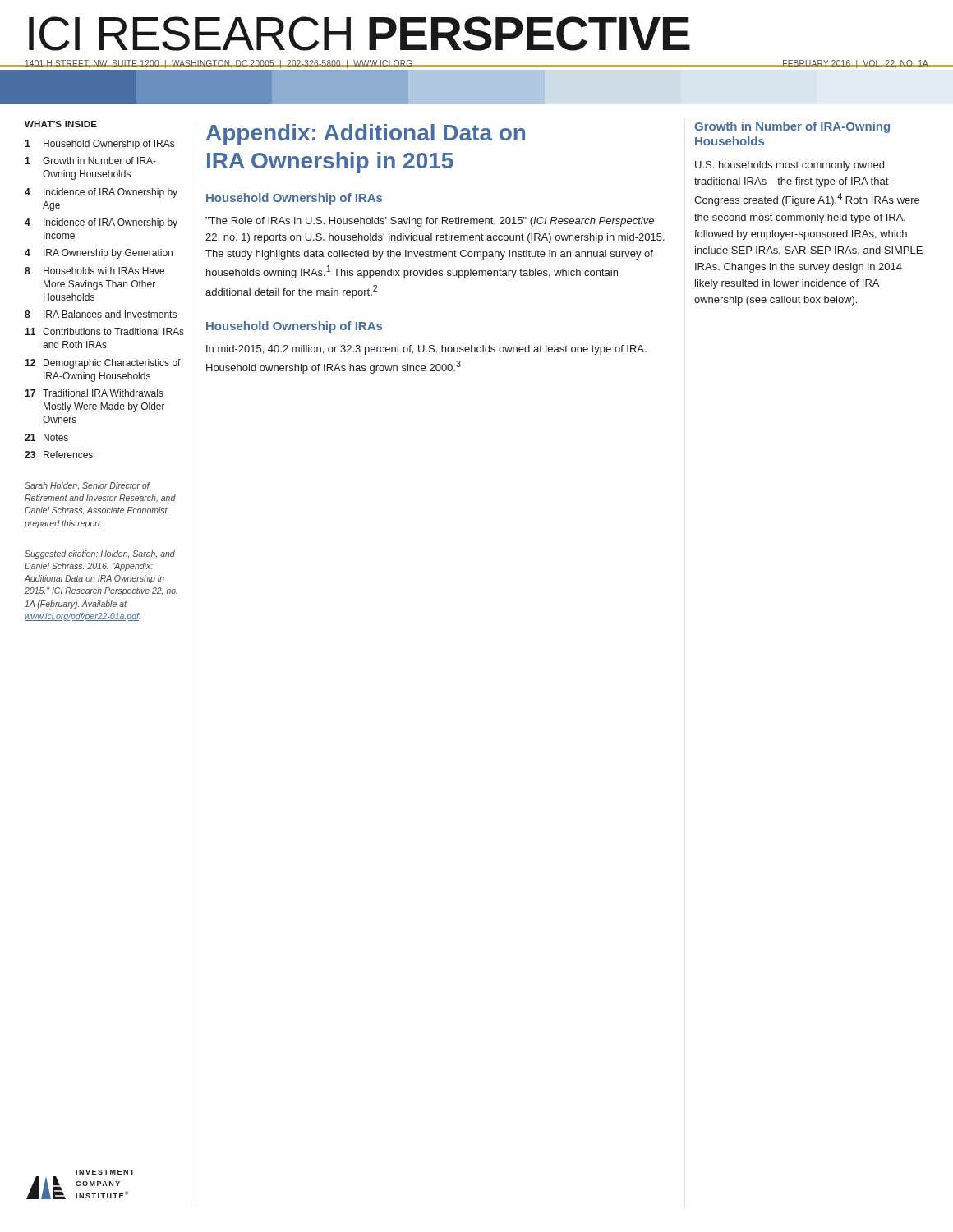Point to the region starting "In mid-2015, 40.2 million, or 32.3 percent of,"
Image resolution: width=953 pixels, height=1232 pixels.
tap(426, 358)
